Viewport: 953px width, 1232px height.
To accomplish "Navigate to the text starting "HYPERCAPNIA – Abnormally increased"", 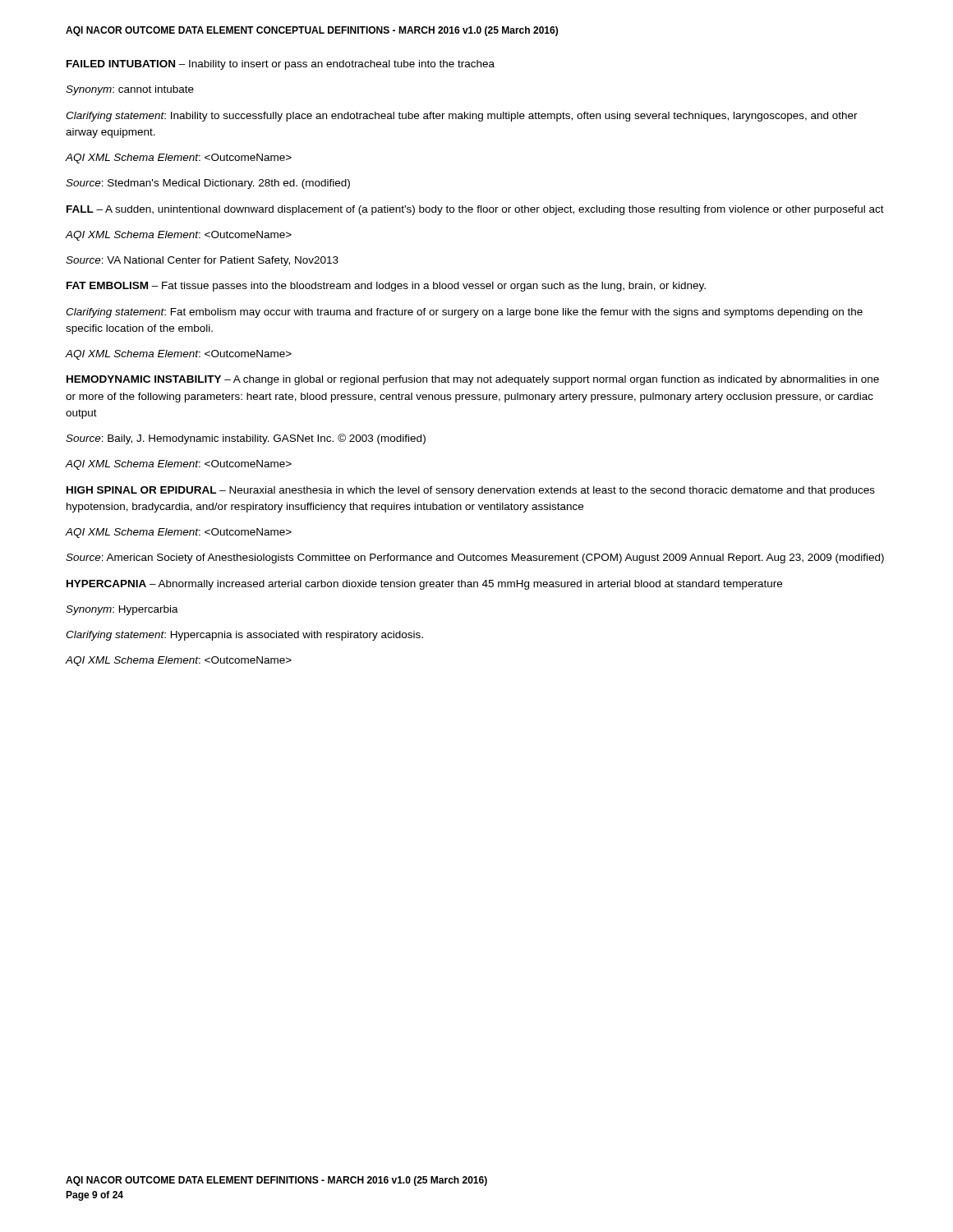I will 476,584.
